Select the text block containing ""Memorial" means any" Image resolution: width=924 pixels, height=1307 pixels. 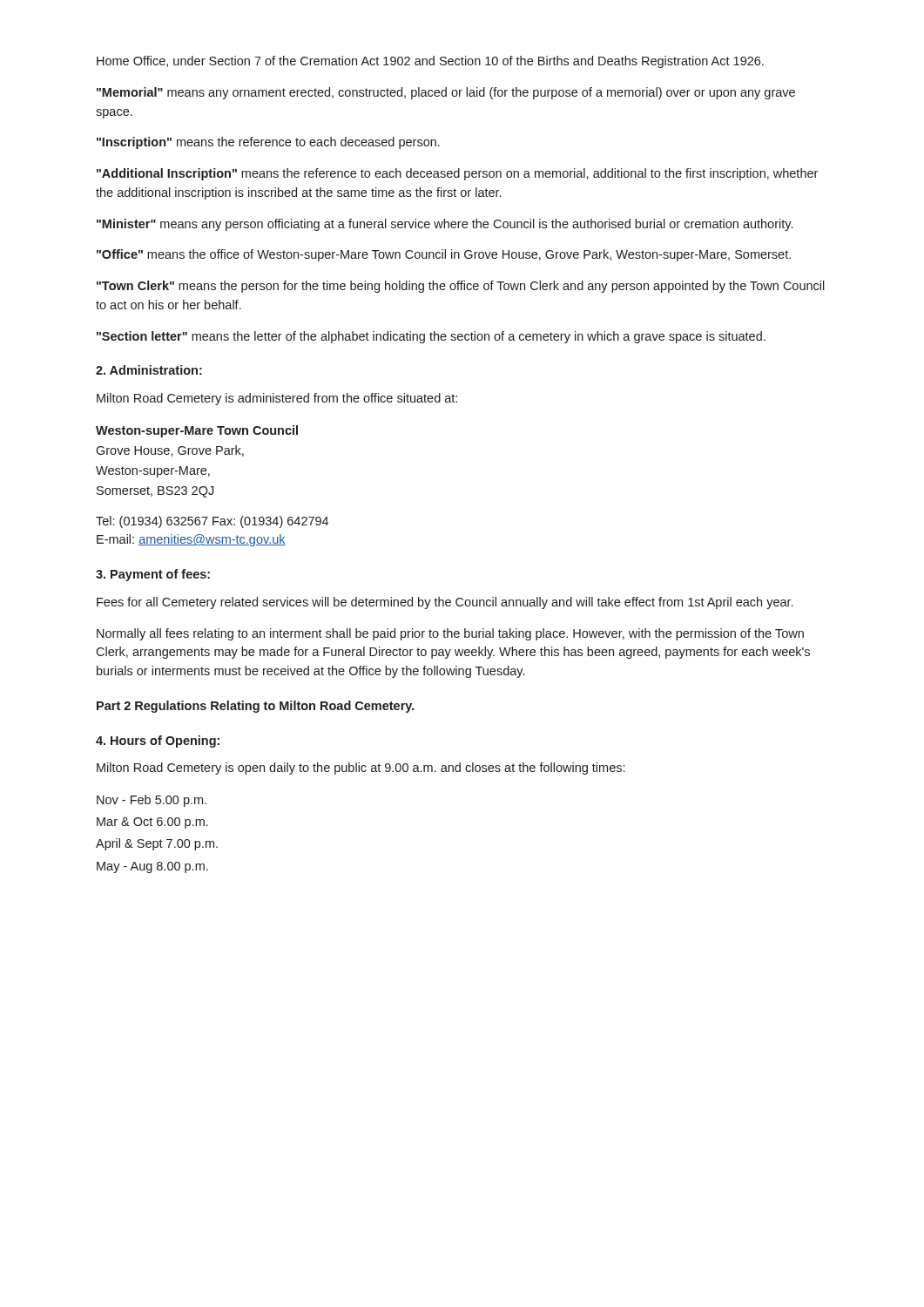tap(446, 102)
